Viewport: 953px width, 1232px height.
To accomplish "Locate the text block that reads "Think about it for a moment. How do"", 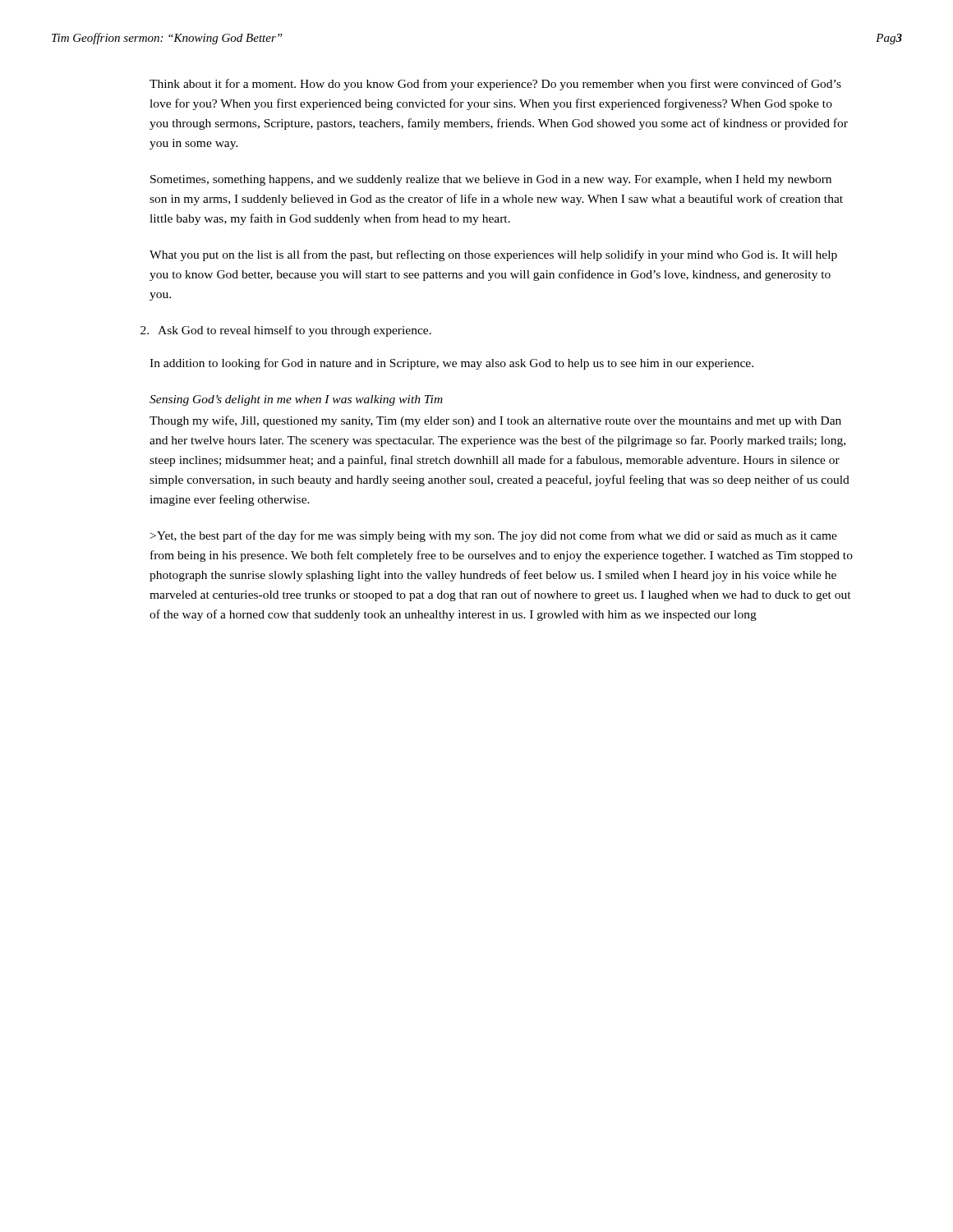I will coord(499,113).
